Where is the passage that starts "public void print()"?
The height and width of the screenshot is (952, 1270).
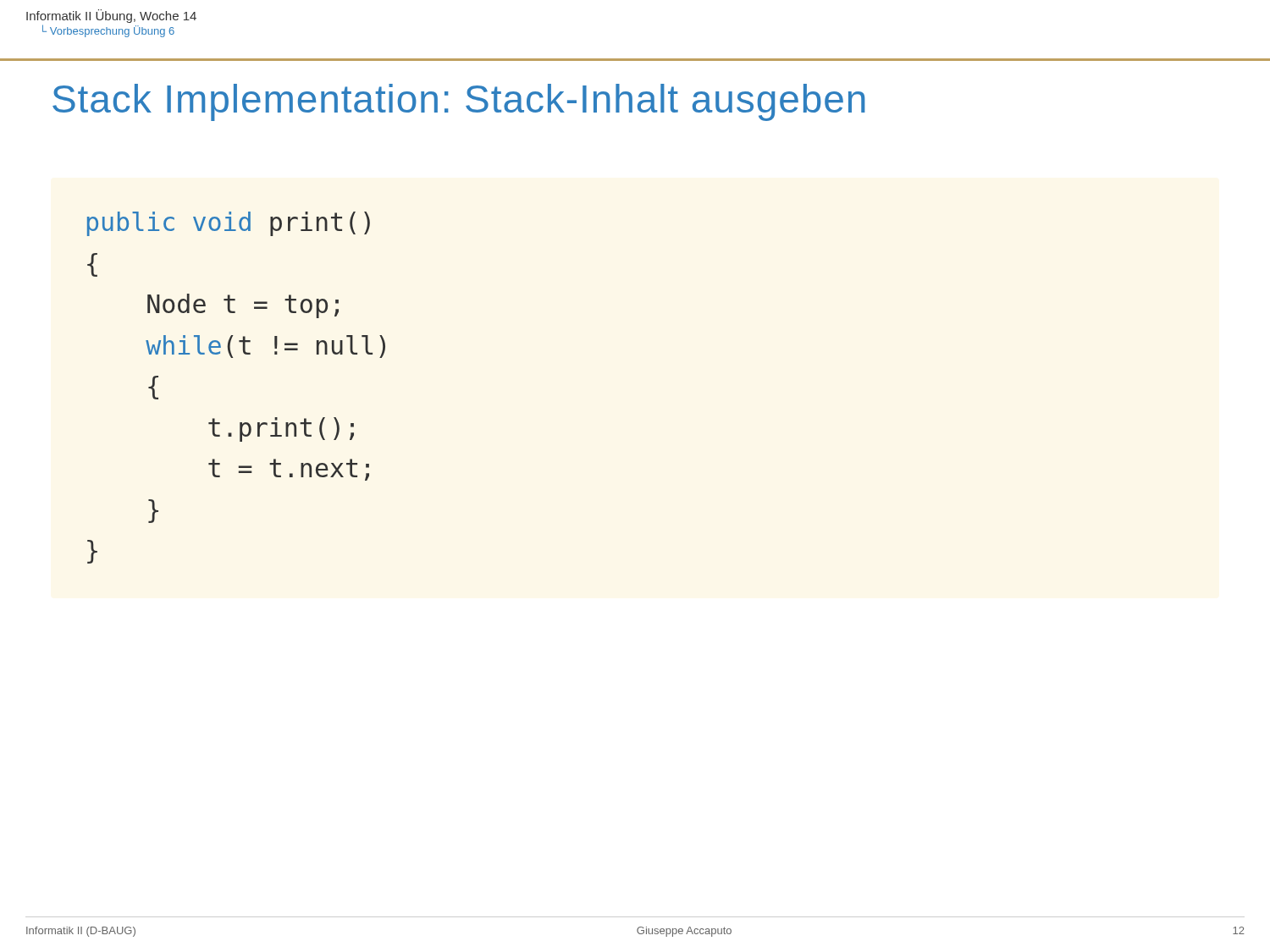pos(229,224)
